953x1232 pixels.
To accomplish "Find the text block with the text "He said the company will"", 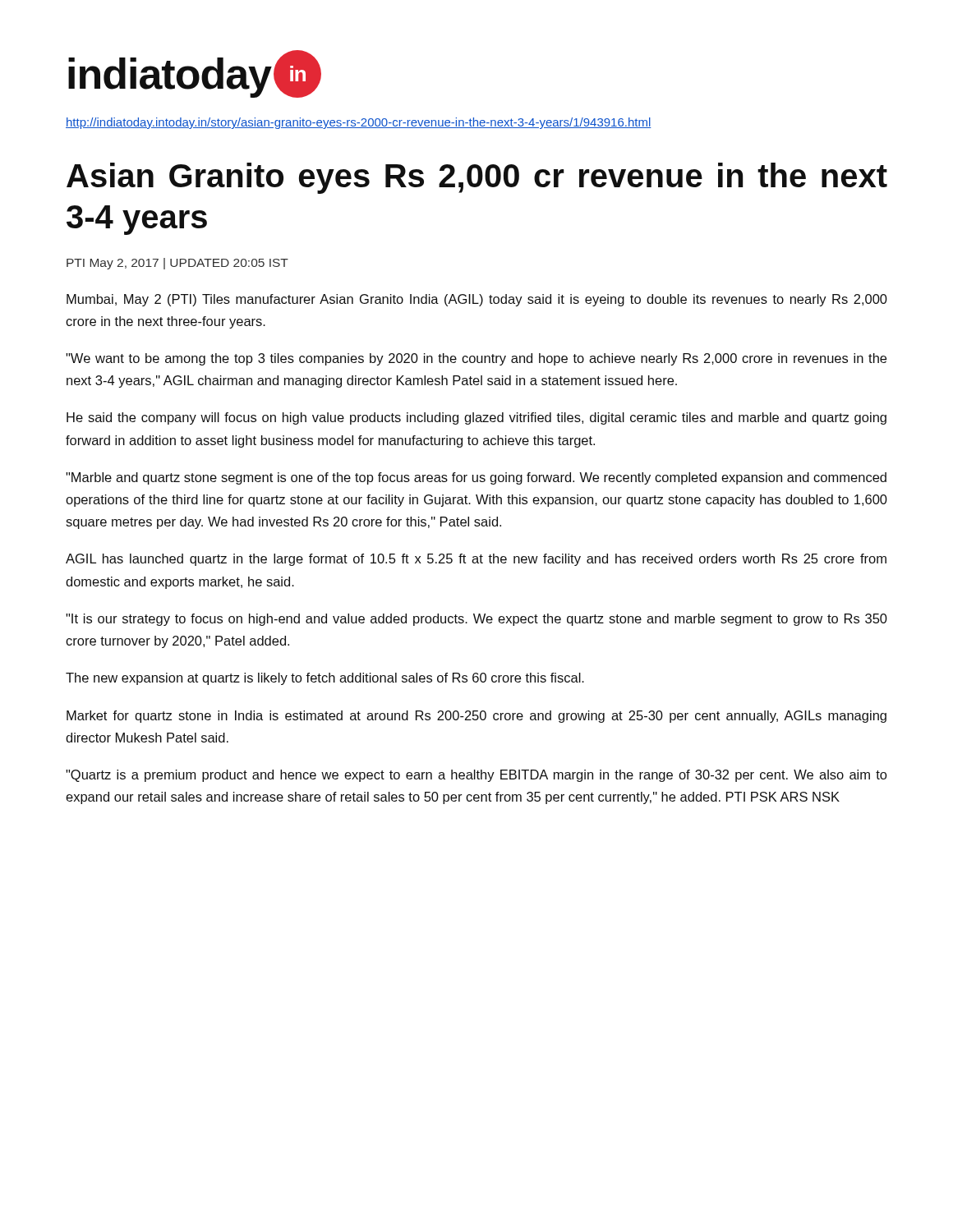I will 476,429.
